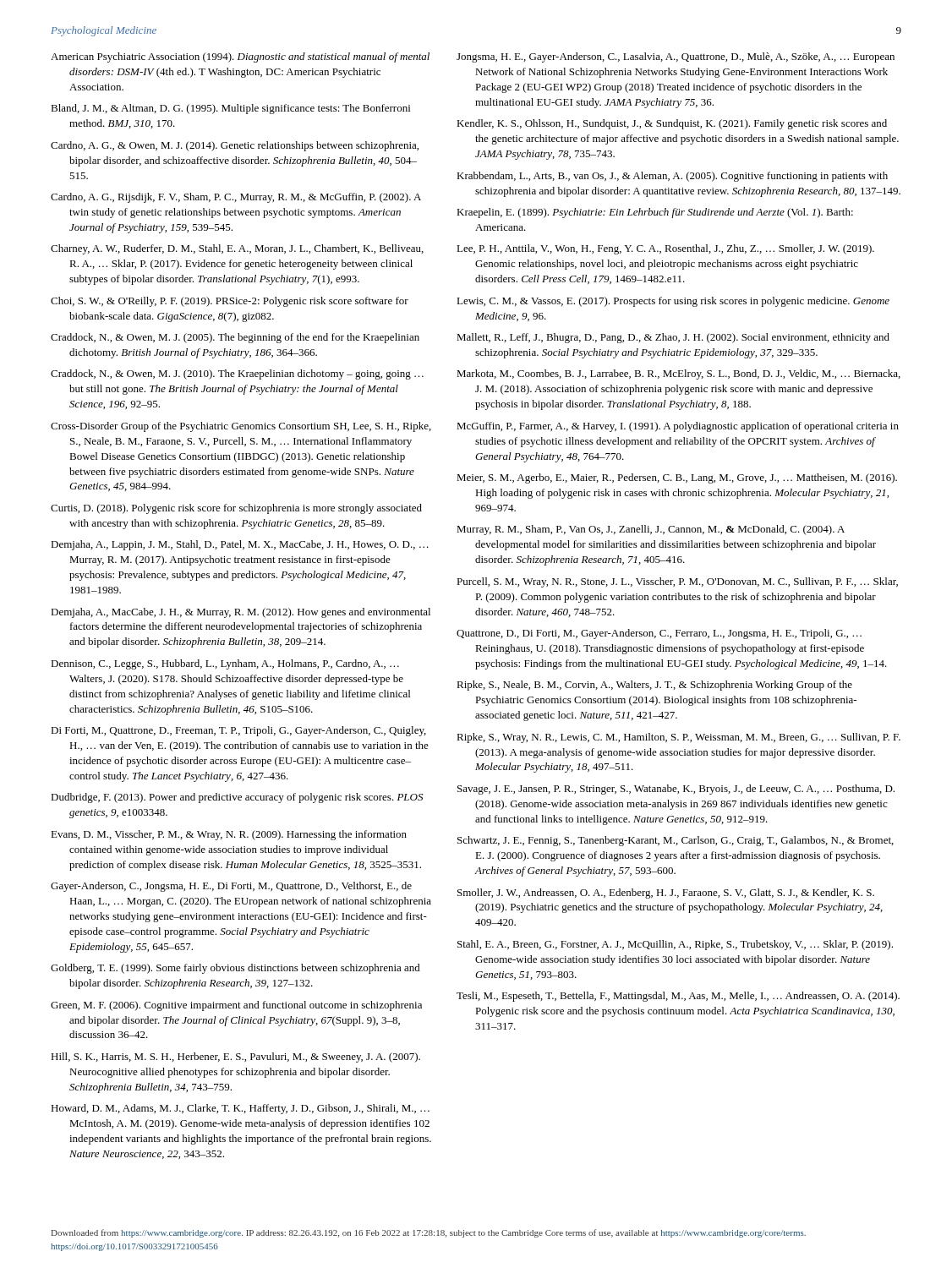Locate the block starting "Jongsma, H. E., Gayer-Anderson, C., Lasalvia,"
This screenshot has width=952, height=1268.
676,79
